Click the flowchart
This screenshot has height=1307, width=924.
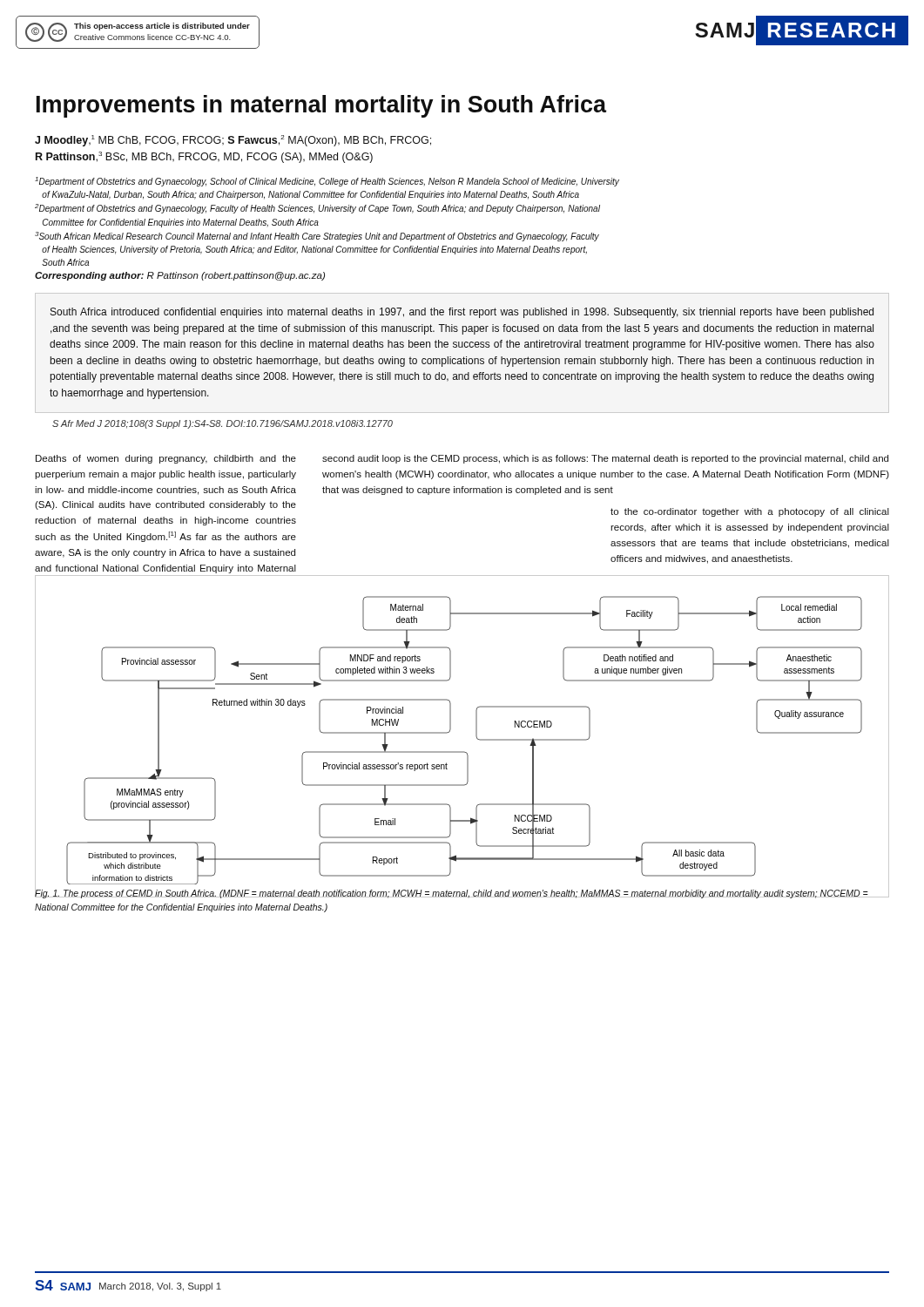coord(462,736)
